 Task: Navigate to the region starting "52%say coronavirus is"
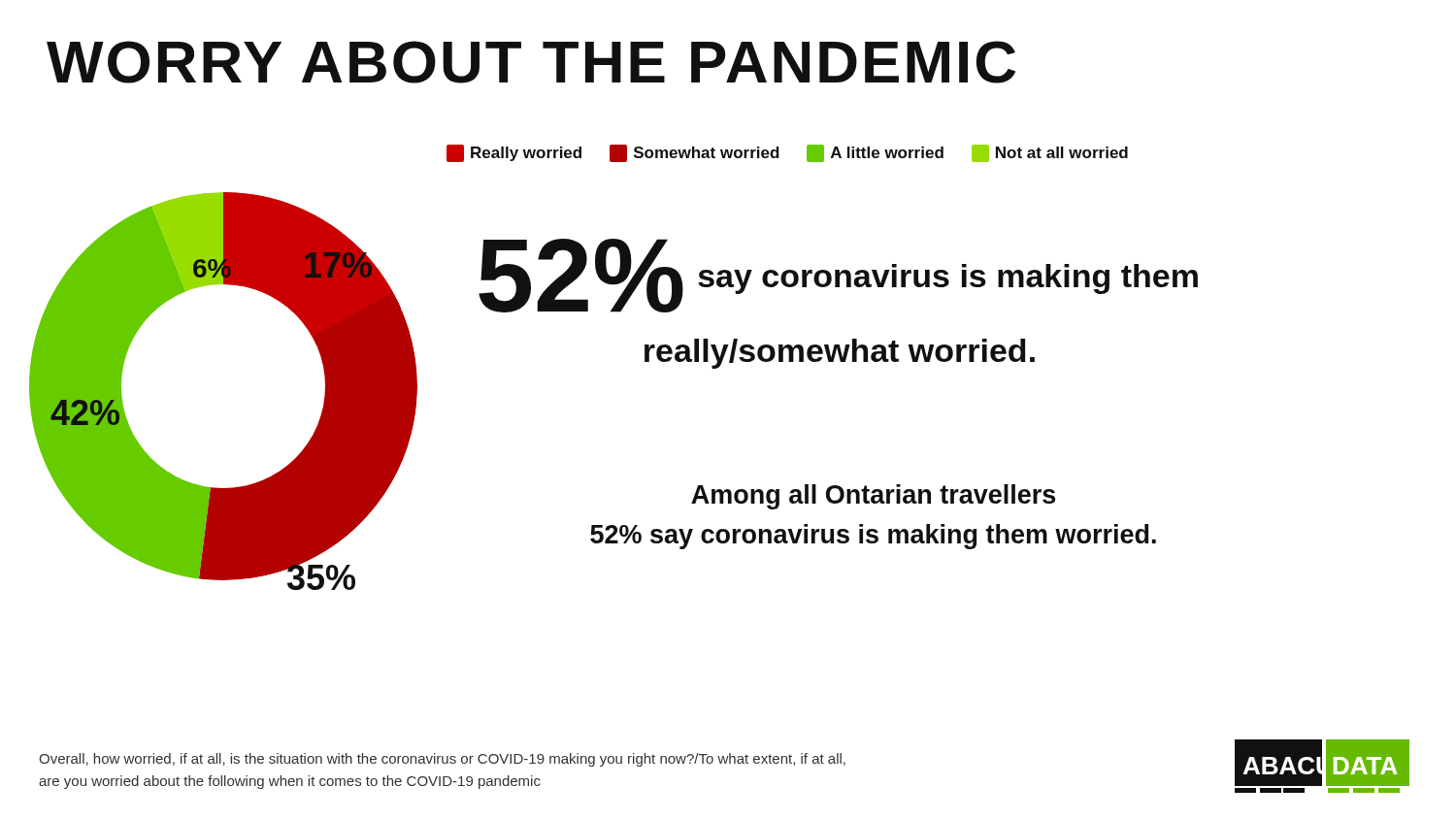point(838,296)
